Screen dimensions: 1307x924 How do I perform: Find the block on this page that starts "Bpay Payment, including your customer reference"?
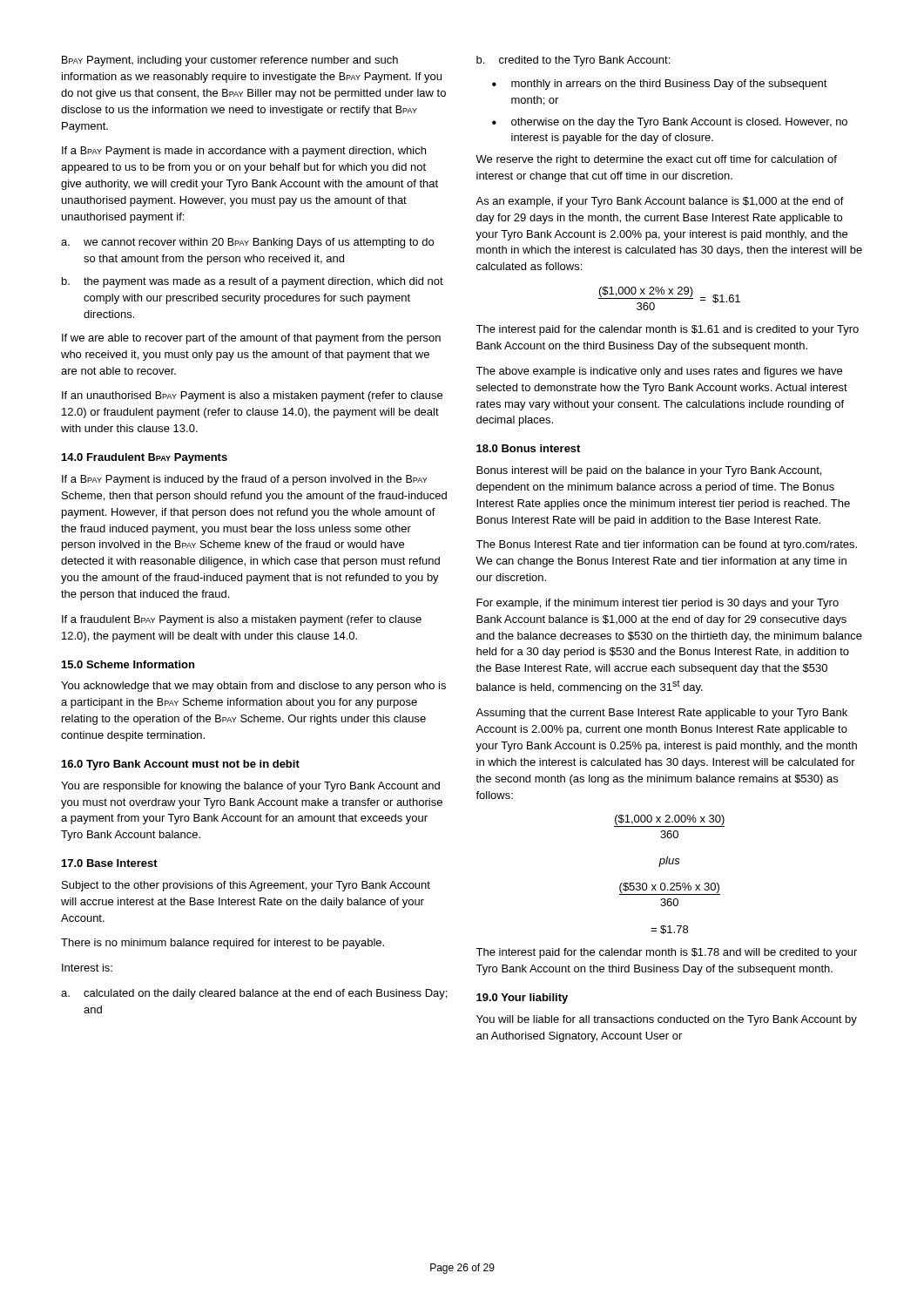(255, 93)
